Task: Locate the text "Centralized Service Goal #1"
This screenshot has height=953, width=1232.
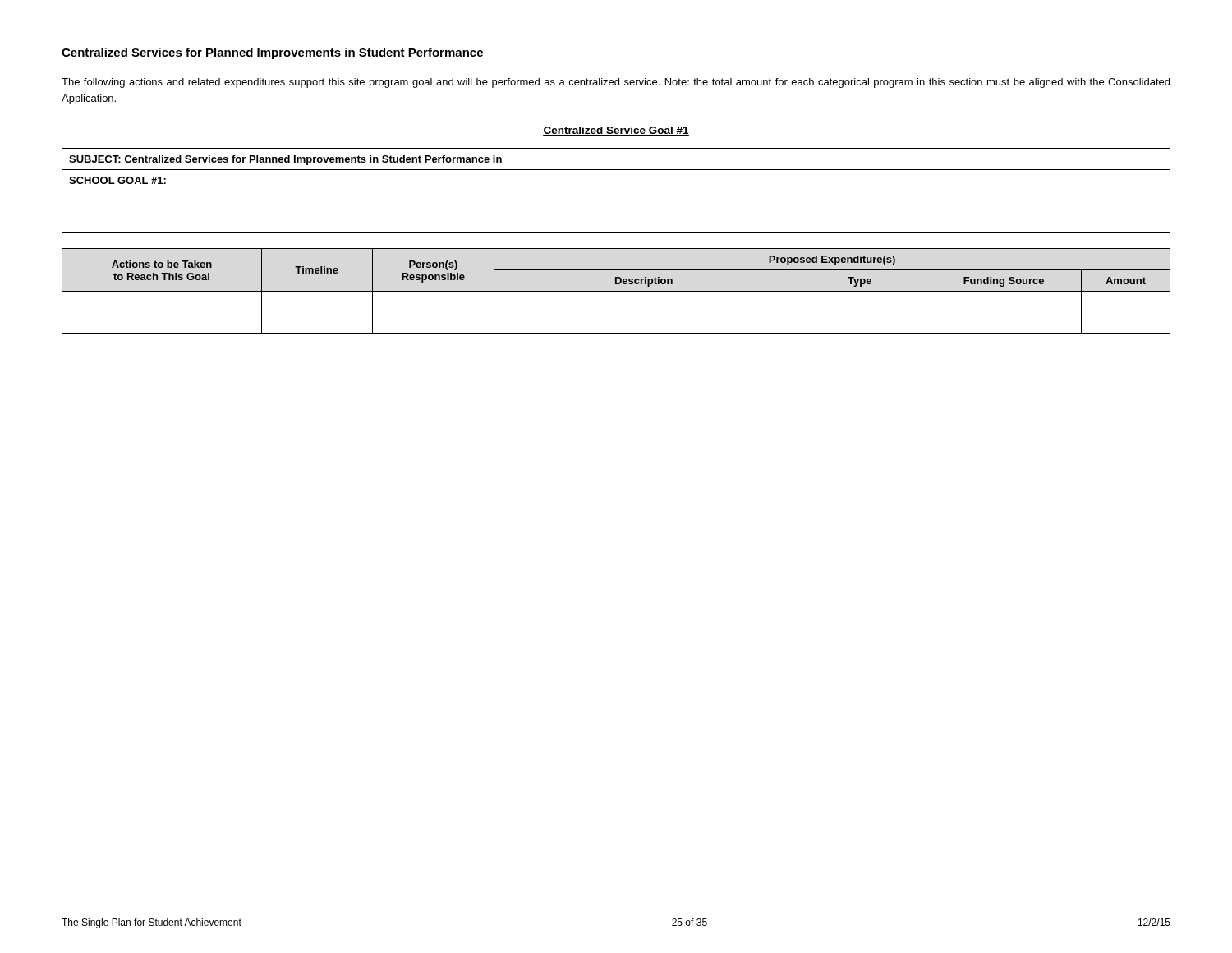Action: pyautogui.click(x=616, y=130)
